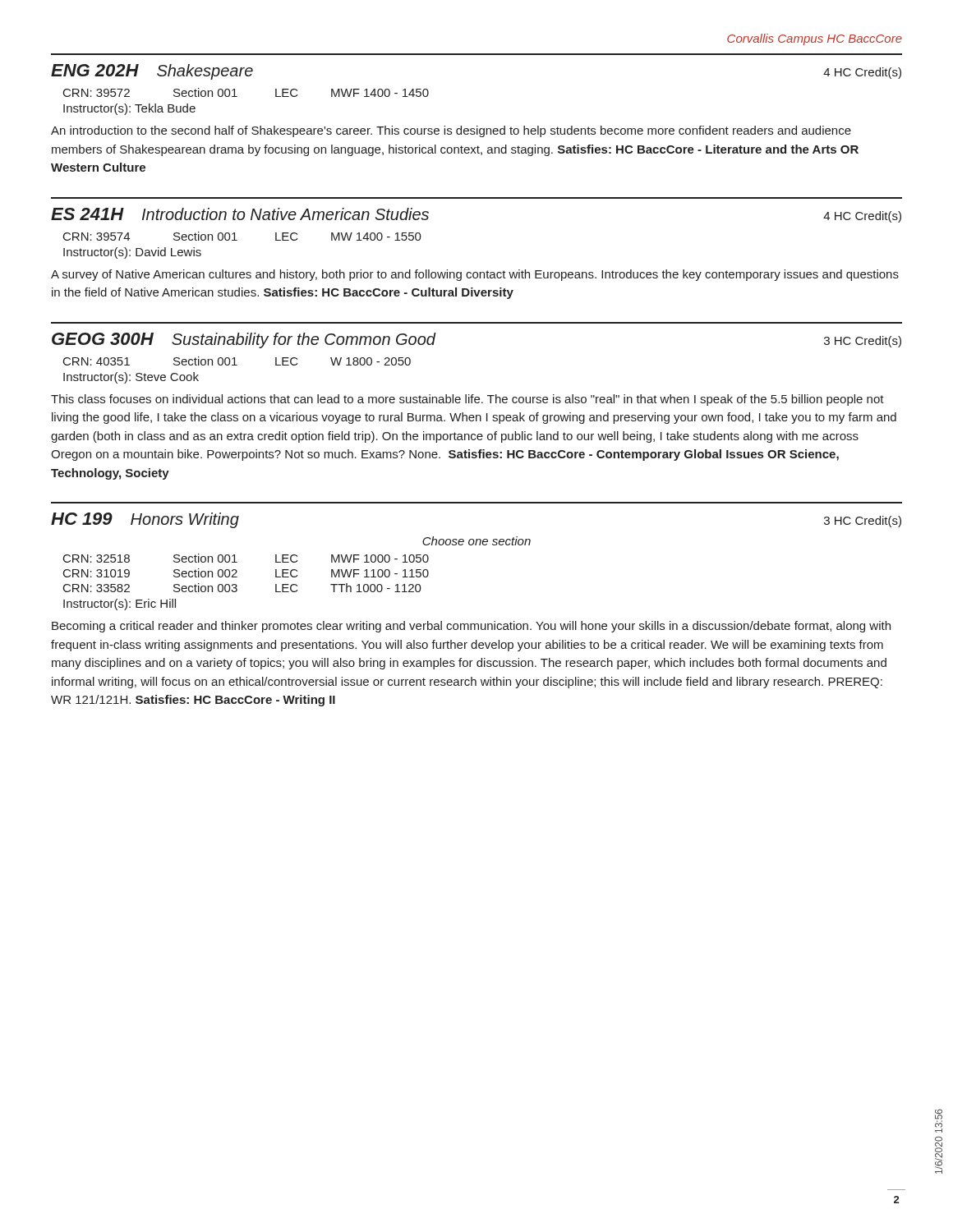
Task: Point to the block beginning "Becoming a critical reader and thinker promotes clear"
Action: [x=471, y=662]
